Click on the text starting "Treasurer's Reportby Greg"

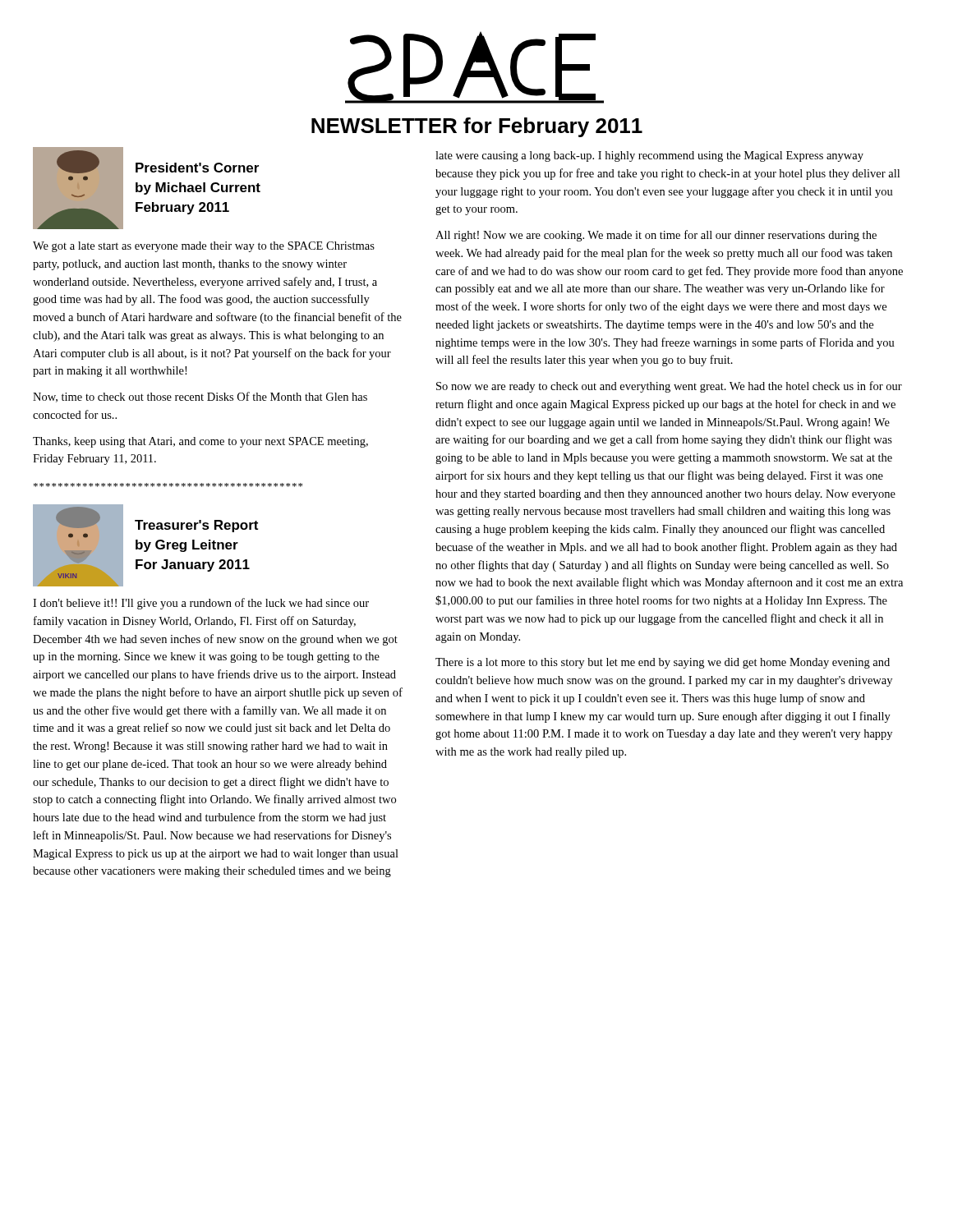(x=197, y=545)
